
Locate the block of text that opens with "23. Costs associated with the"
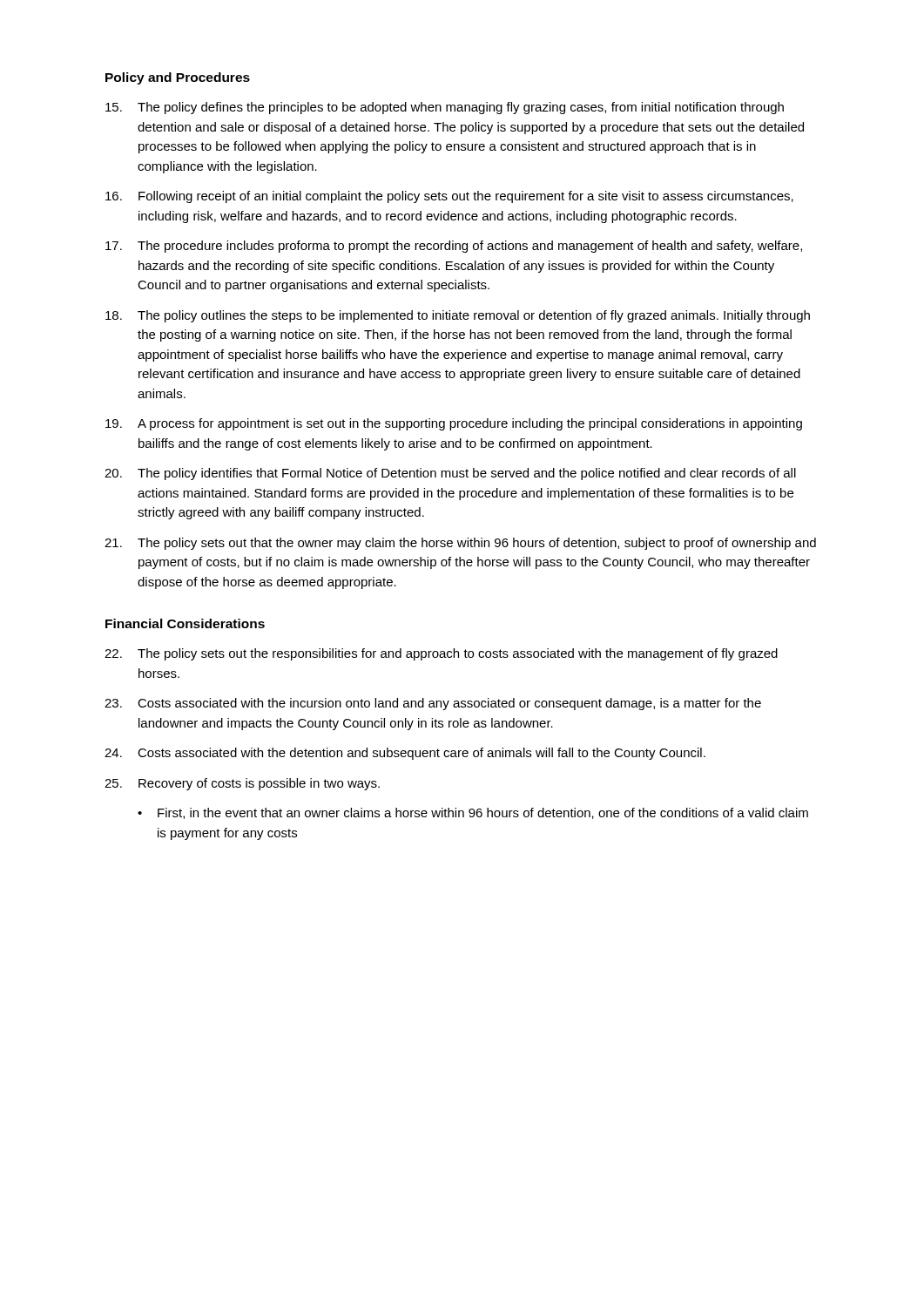pyautogui.click(x=462, y=713)
